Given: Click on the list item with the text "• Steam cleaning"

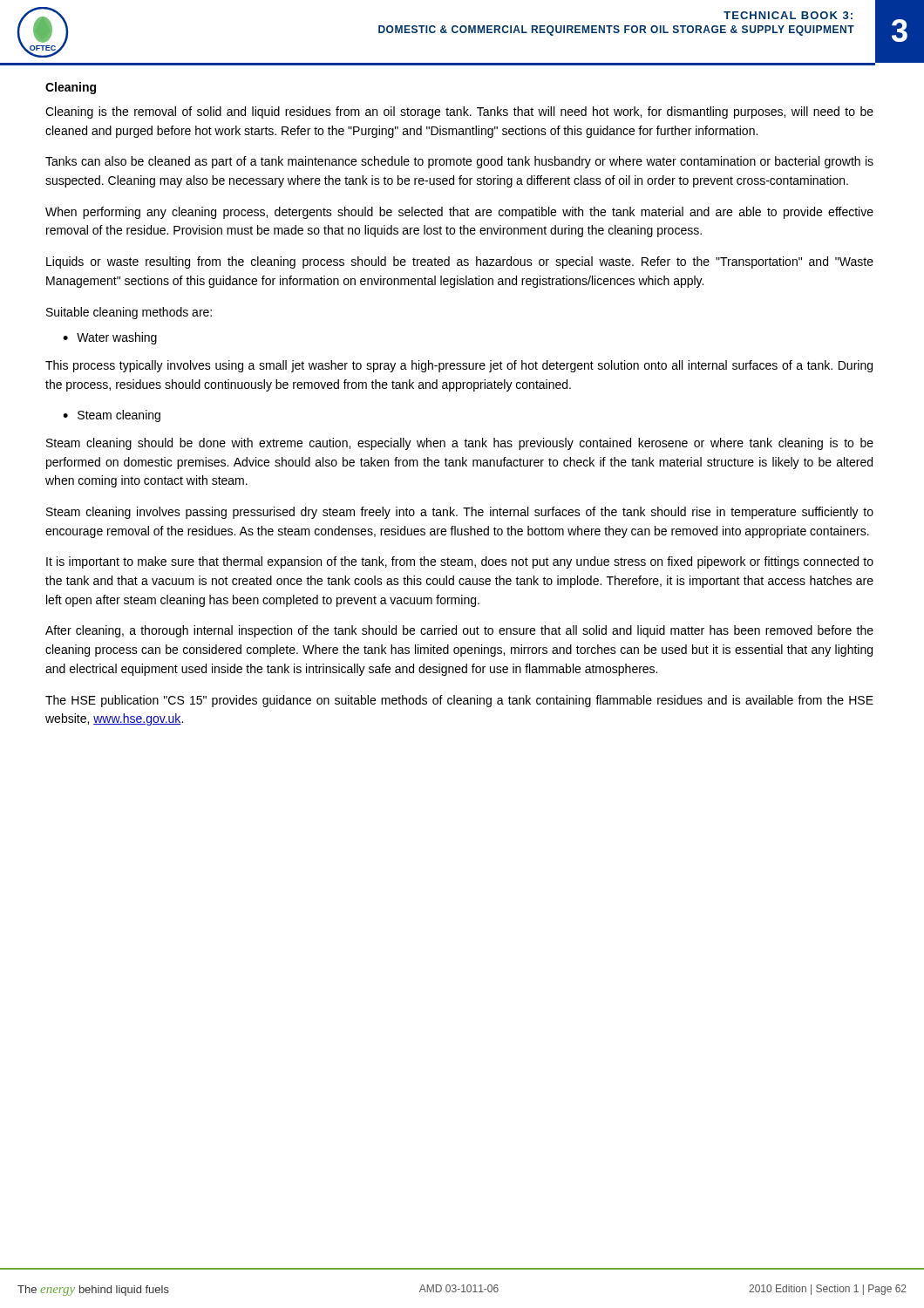Looking at the screenshot, I should point(112,416).
